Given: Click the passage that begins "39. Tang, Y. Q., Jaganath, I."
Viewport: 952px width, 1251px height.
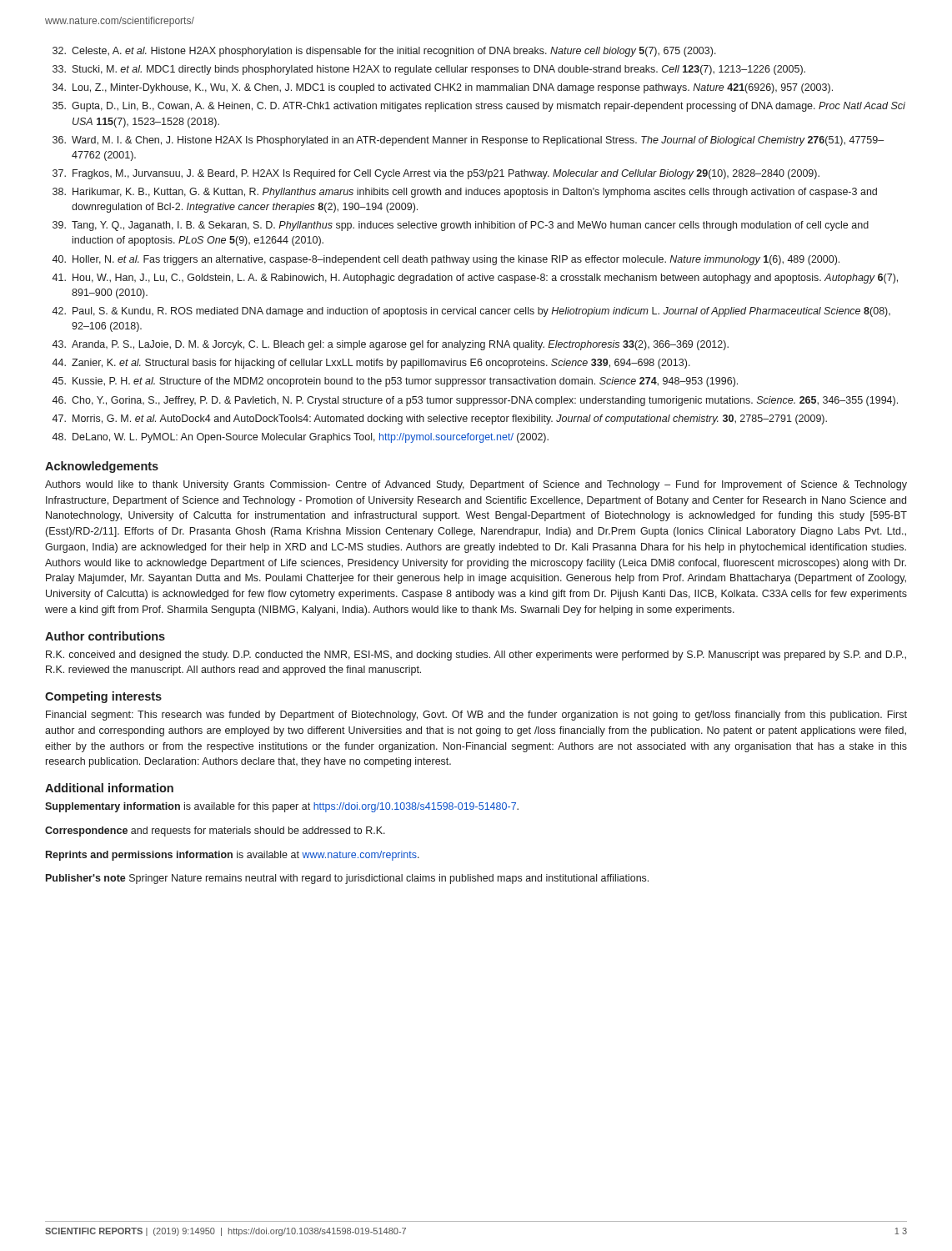Looking at the screenshot, I should 476,233.
